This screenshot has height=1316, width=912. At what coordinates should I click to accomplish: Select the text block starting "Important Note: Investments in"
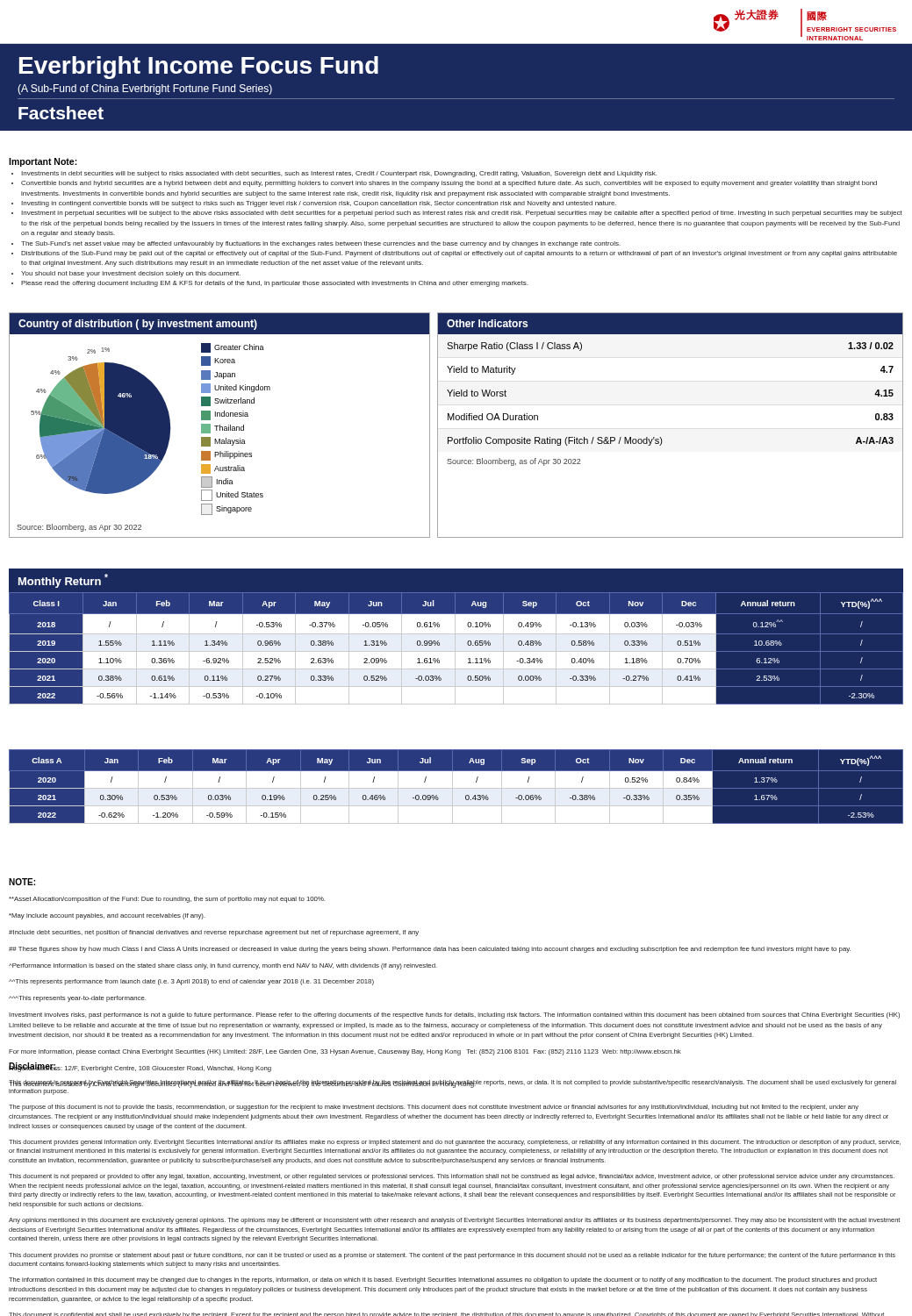[x=456, y=222]
